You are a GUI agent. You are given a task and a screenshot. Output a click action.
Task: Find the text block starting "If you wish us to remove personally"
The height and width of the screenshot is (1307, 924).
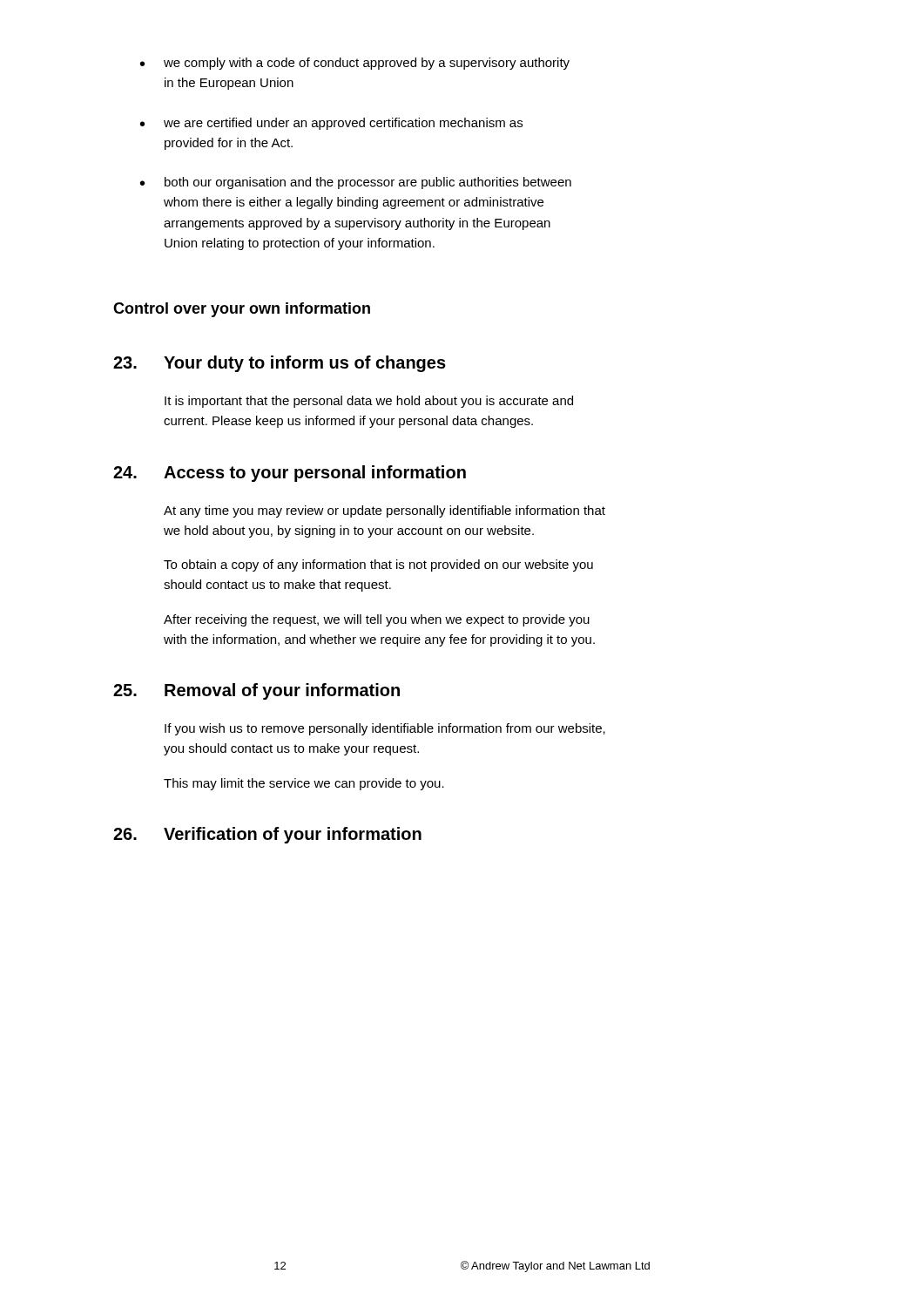385,738
